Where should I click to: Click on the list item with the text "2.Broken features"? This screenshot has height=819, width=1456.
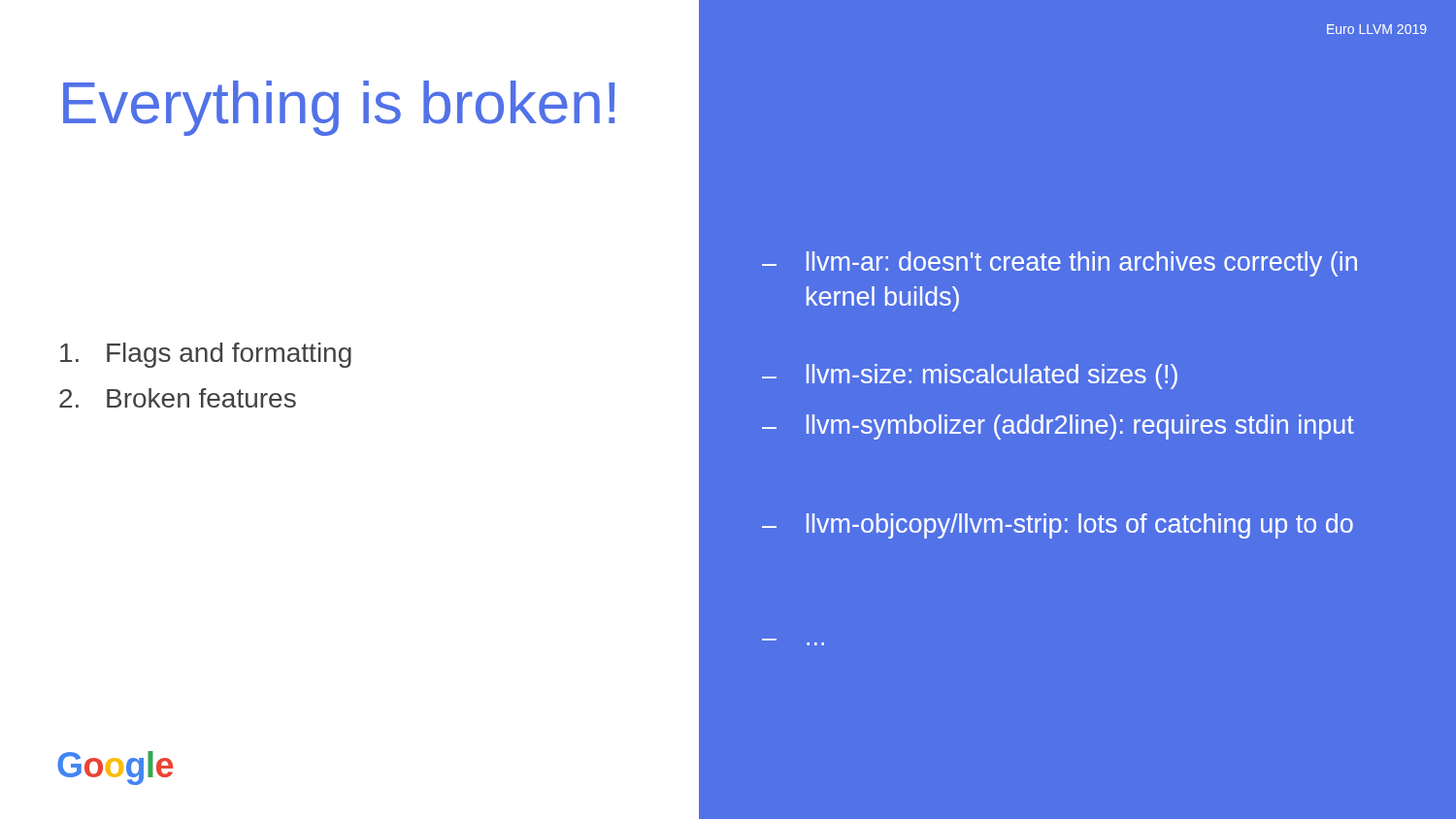click(x=177, y=399)
